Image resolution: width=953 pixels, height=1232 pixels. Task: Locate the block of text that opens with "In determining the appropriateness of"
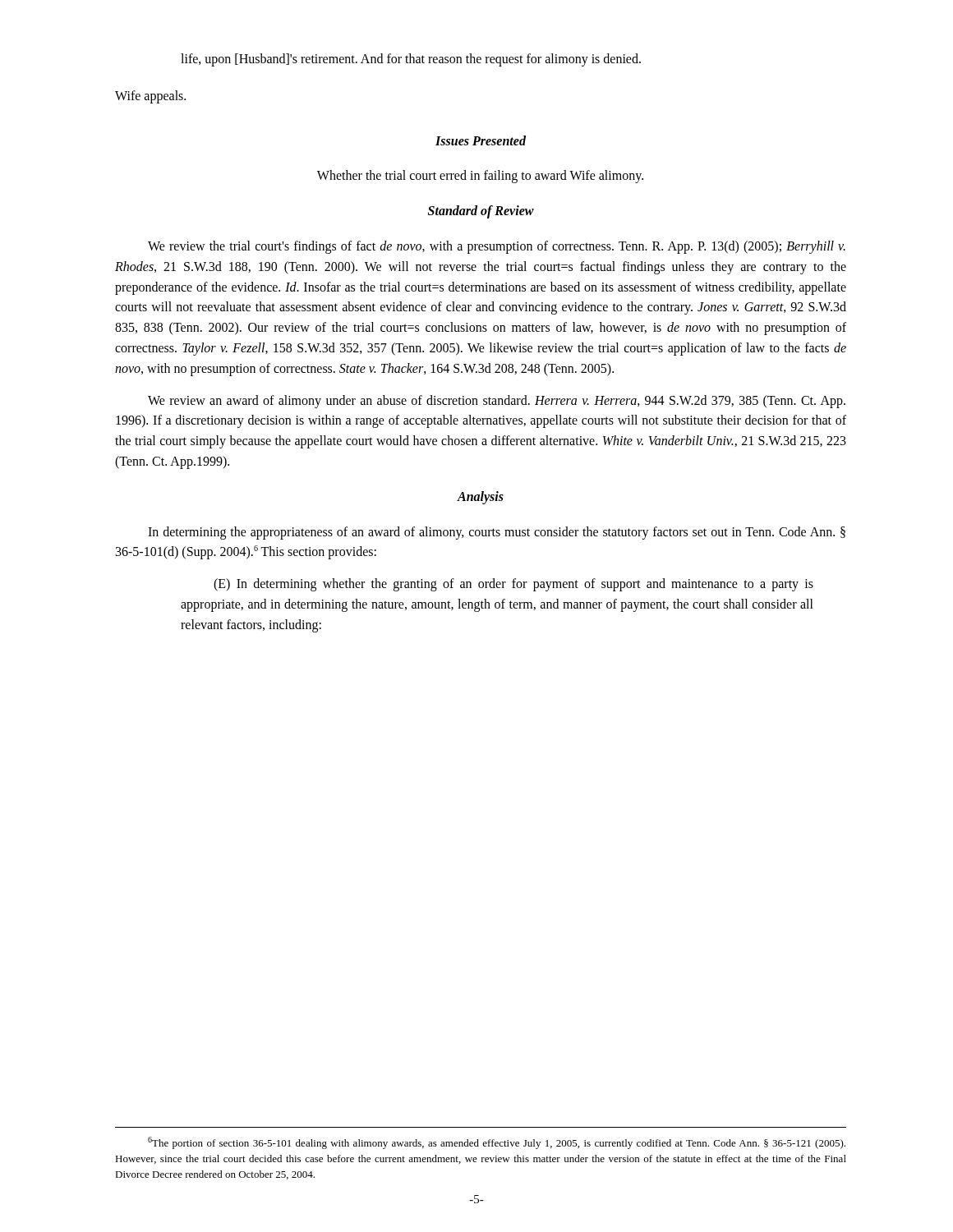click(481, 543)
